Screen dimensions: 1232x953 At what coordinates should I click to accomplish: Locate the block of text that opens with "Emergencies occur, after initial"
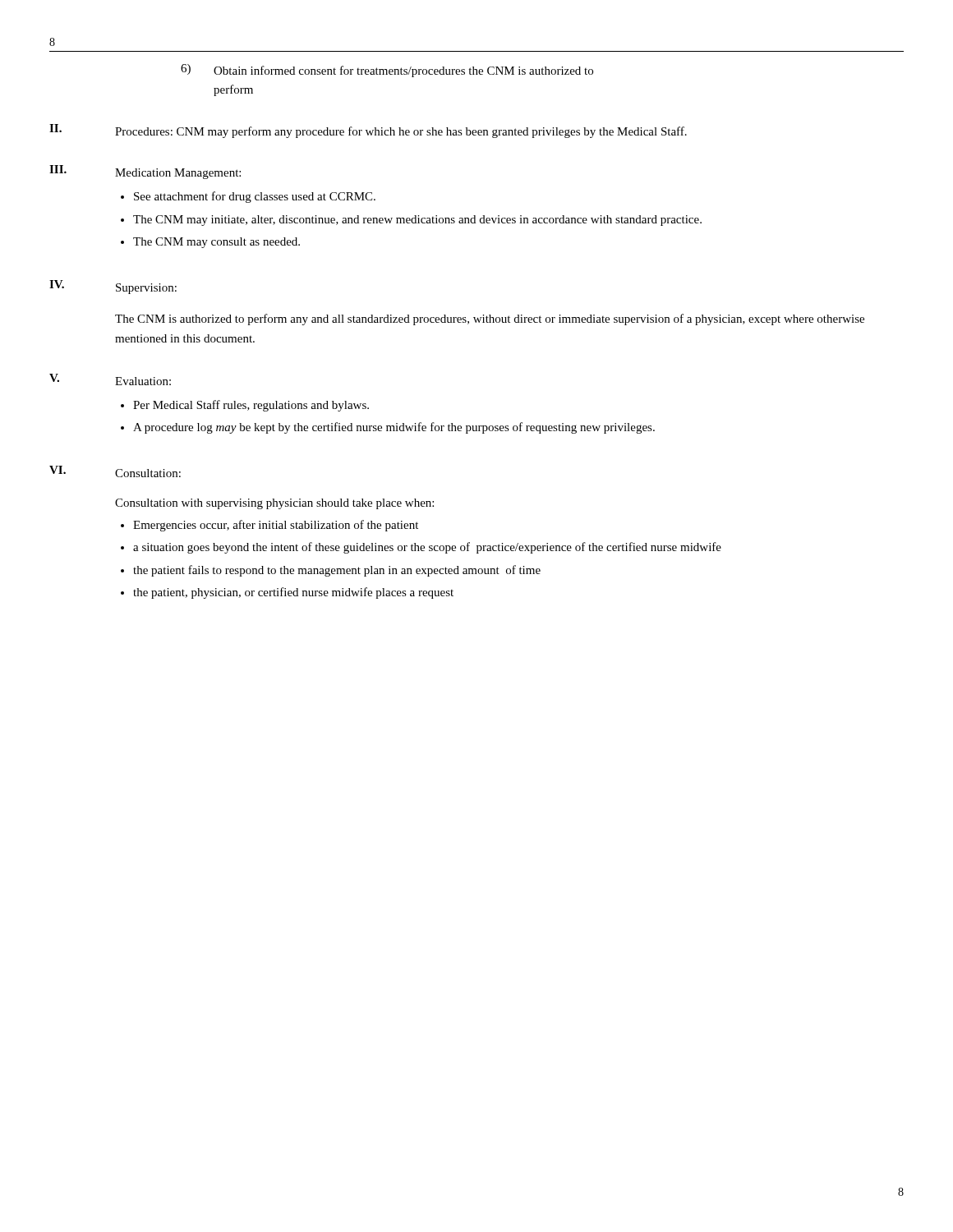[276, 524]
